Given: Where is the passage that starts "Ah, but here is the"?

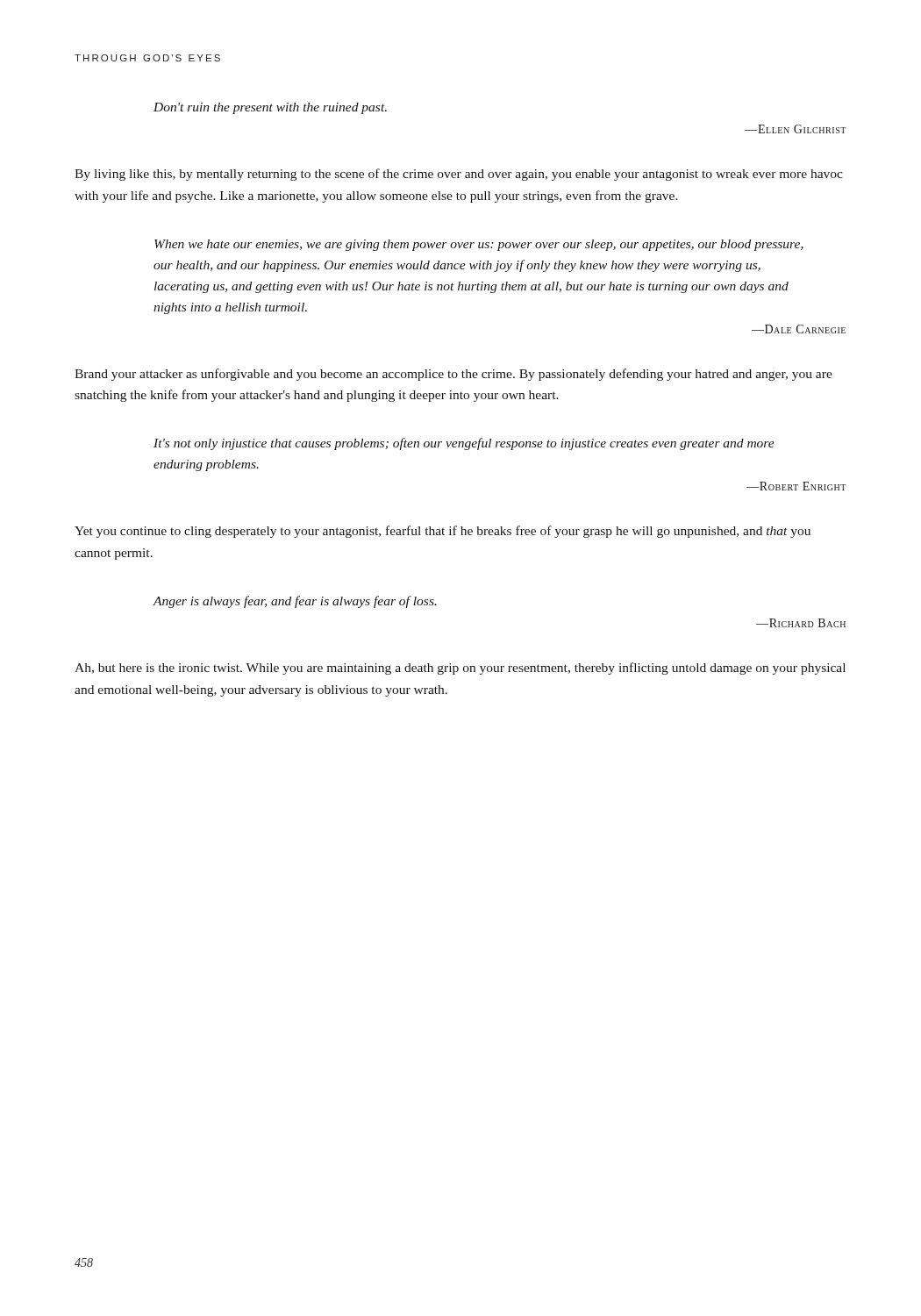Looking at the screenshot, I should 460,678.
